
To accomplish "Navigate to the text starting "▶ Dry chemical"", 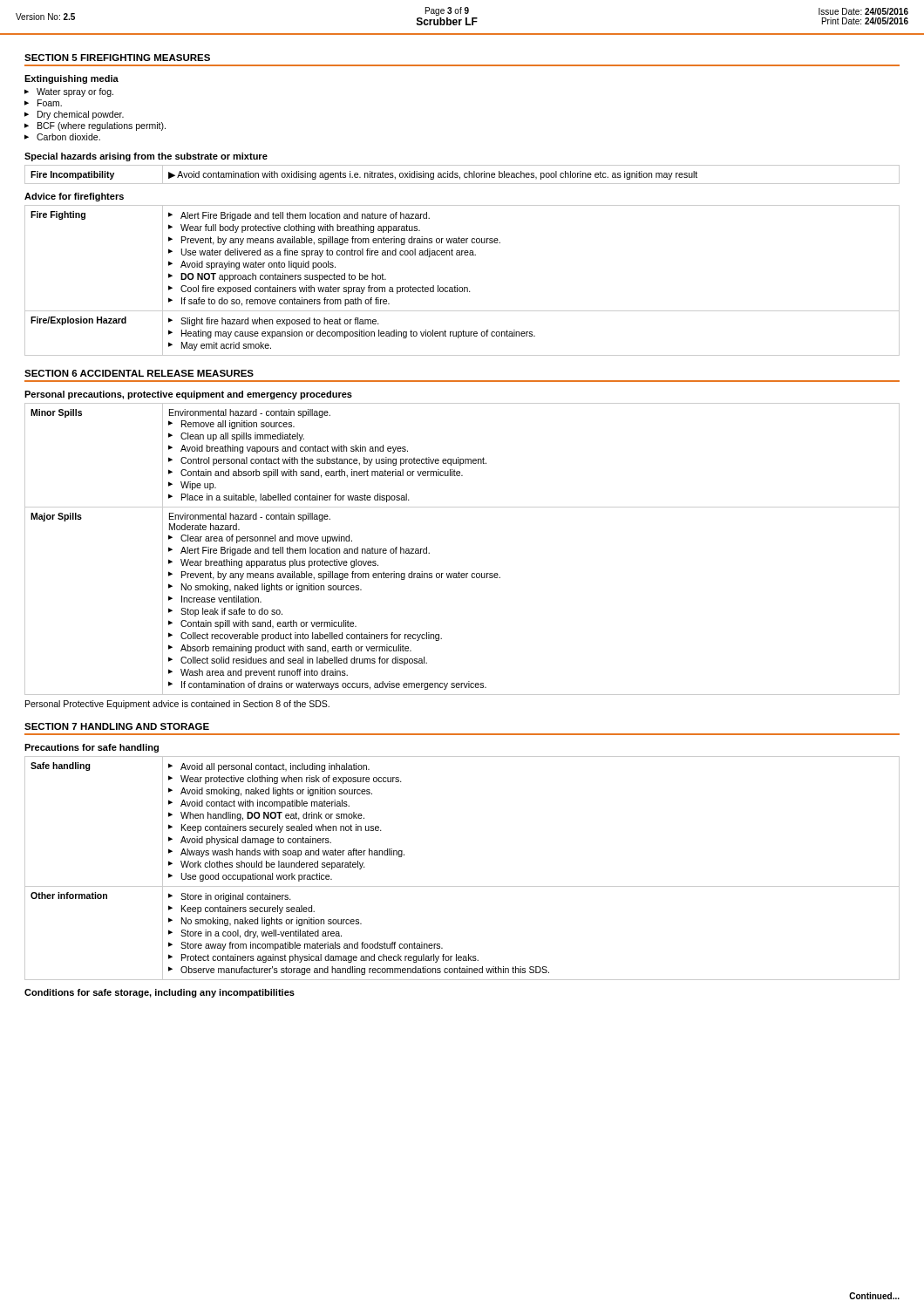I will pyautogui.click(x=74, y=114).
